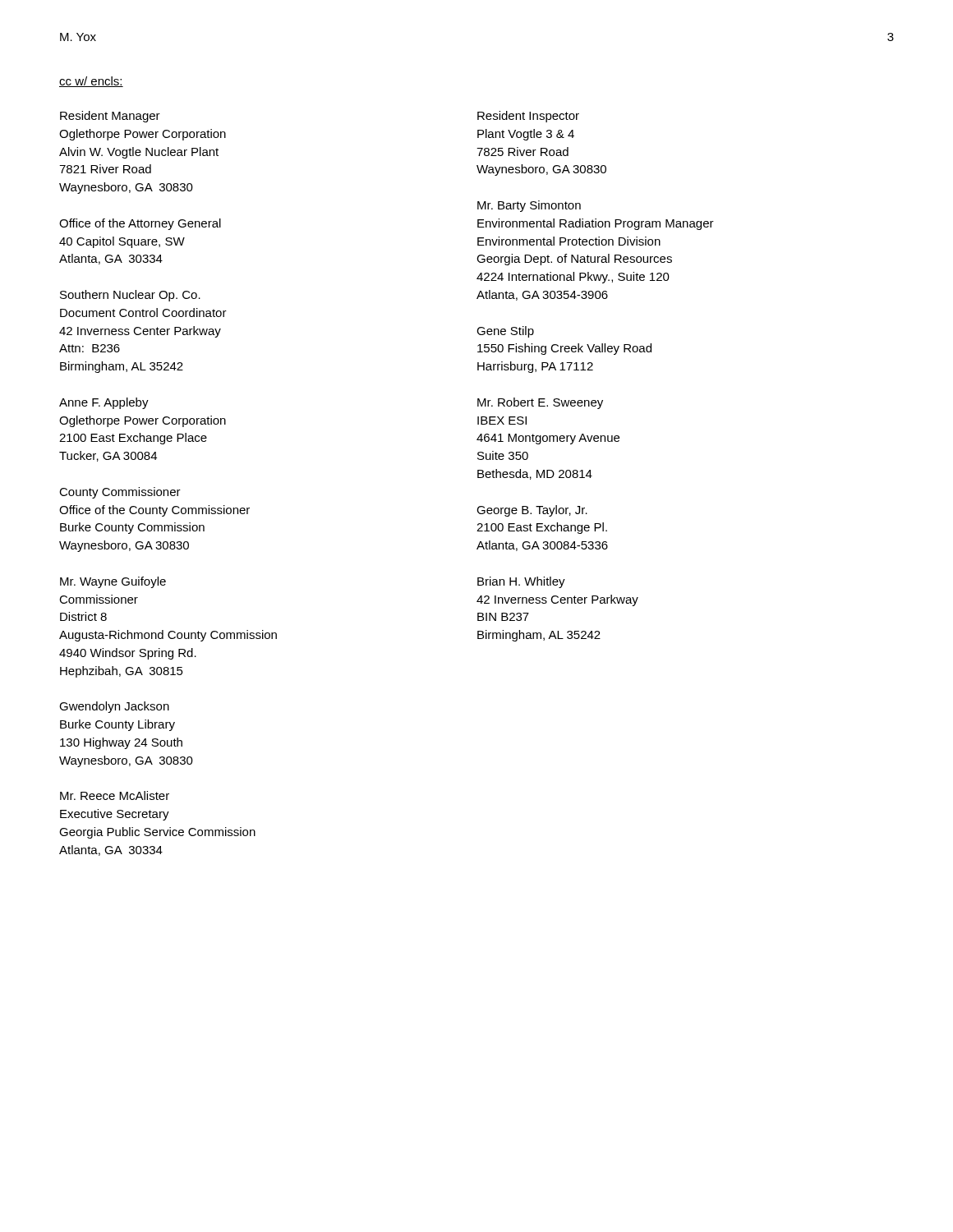Find the text block starting "Mr. Robert E."
The image size is (953, 1232).
point(548,438)
